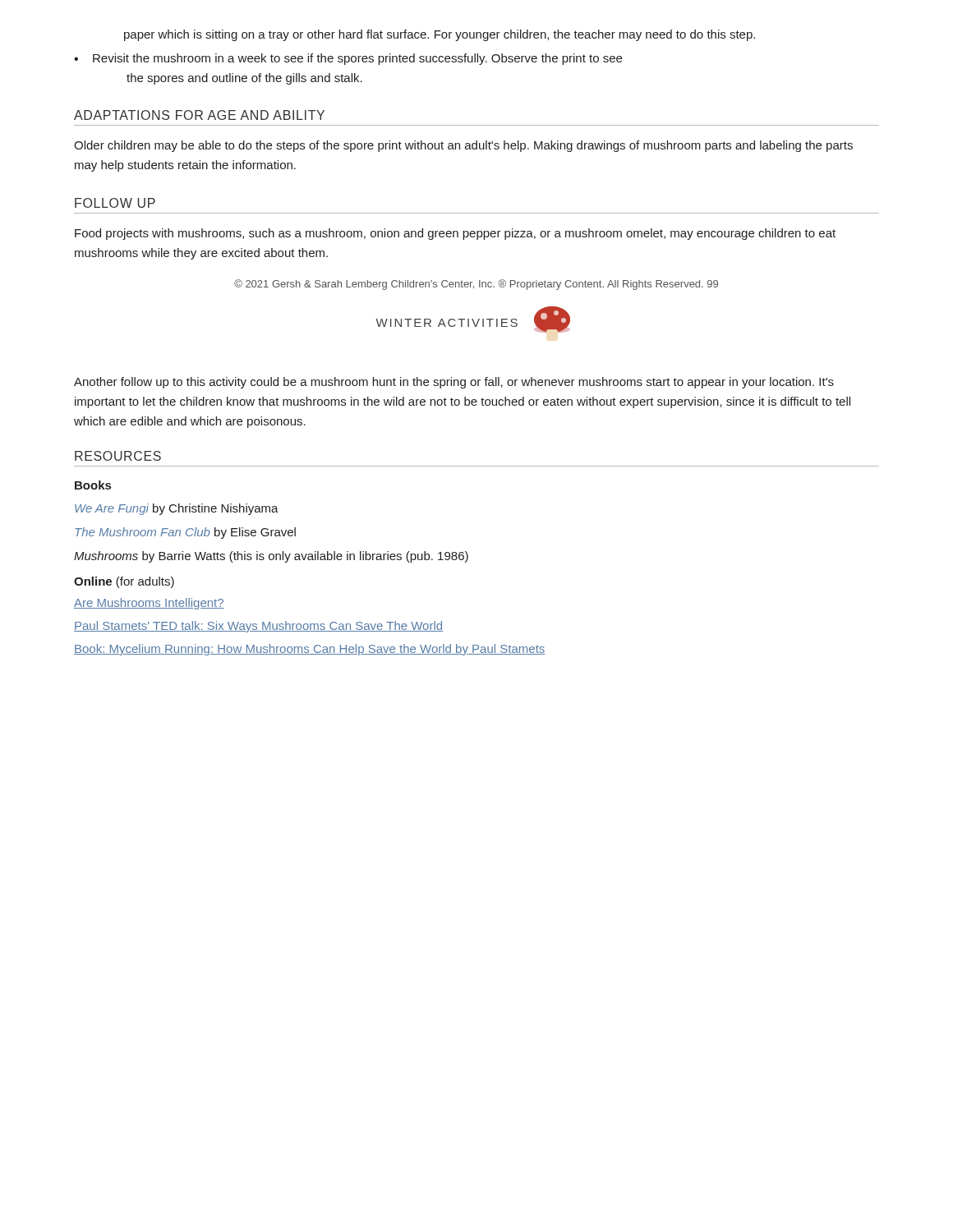
Task: Select the list item that reads "The Mushroom Fan Club"
Action: (x=185, y=533)
